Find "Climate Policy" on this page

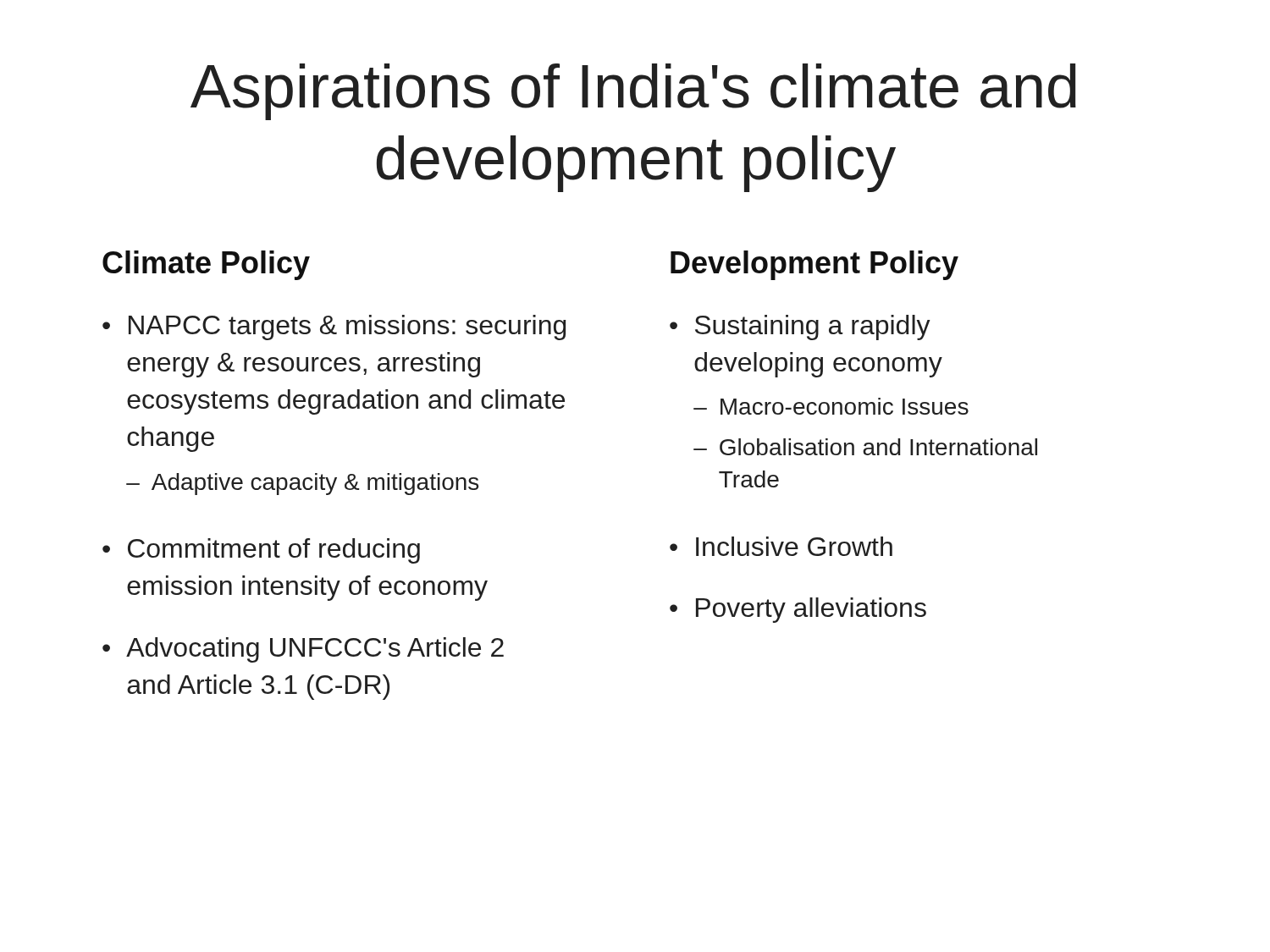(x=206, y=263)
